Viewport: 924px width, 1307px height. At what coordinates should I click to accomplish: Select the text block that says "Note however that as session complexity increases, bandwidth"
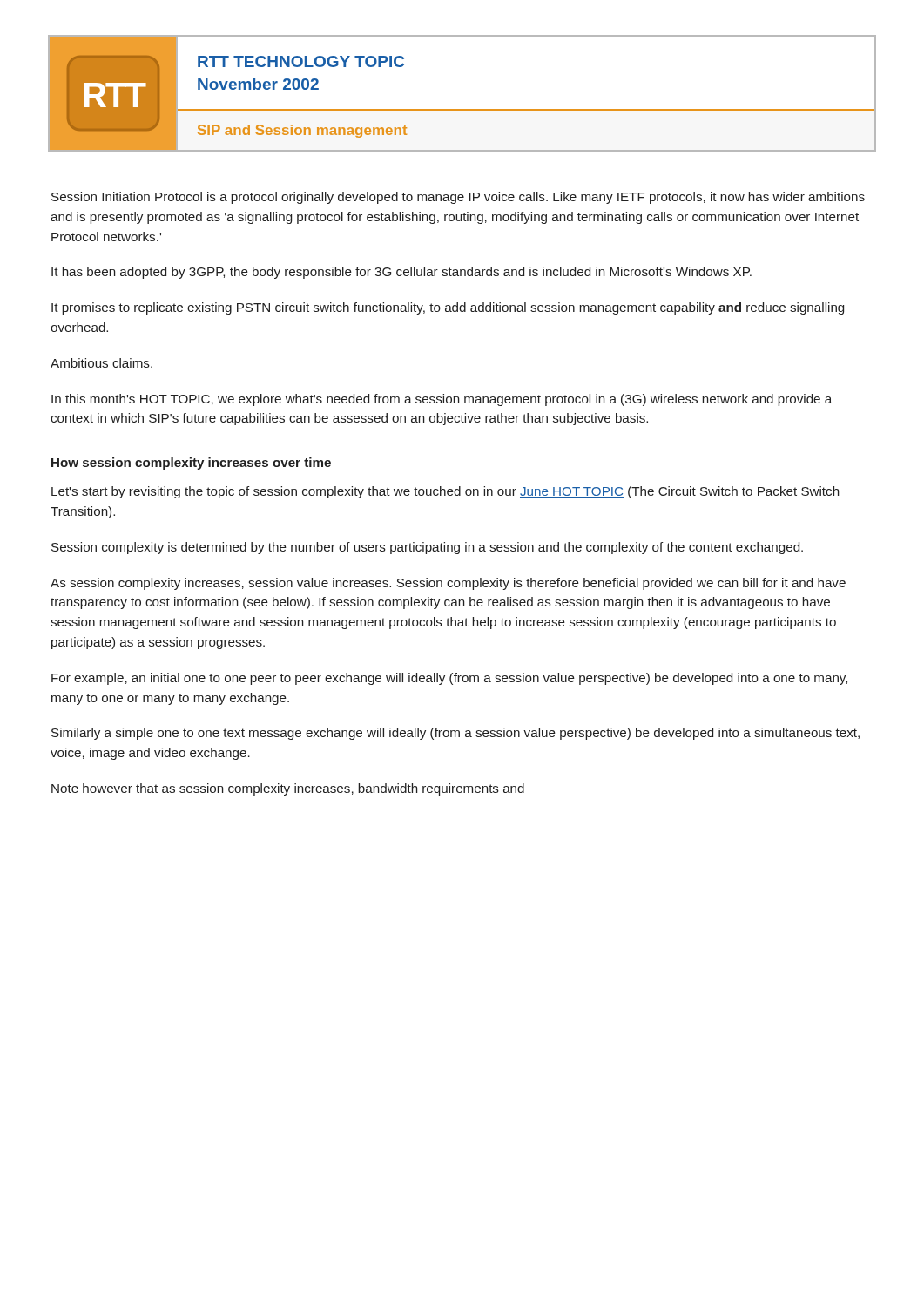point(288,788)
